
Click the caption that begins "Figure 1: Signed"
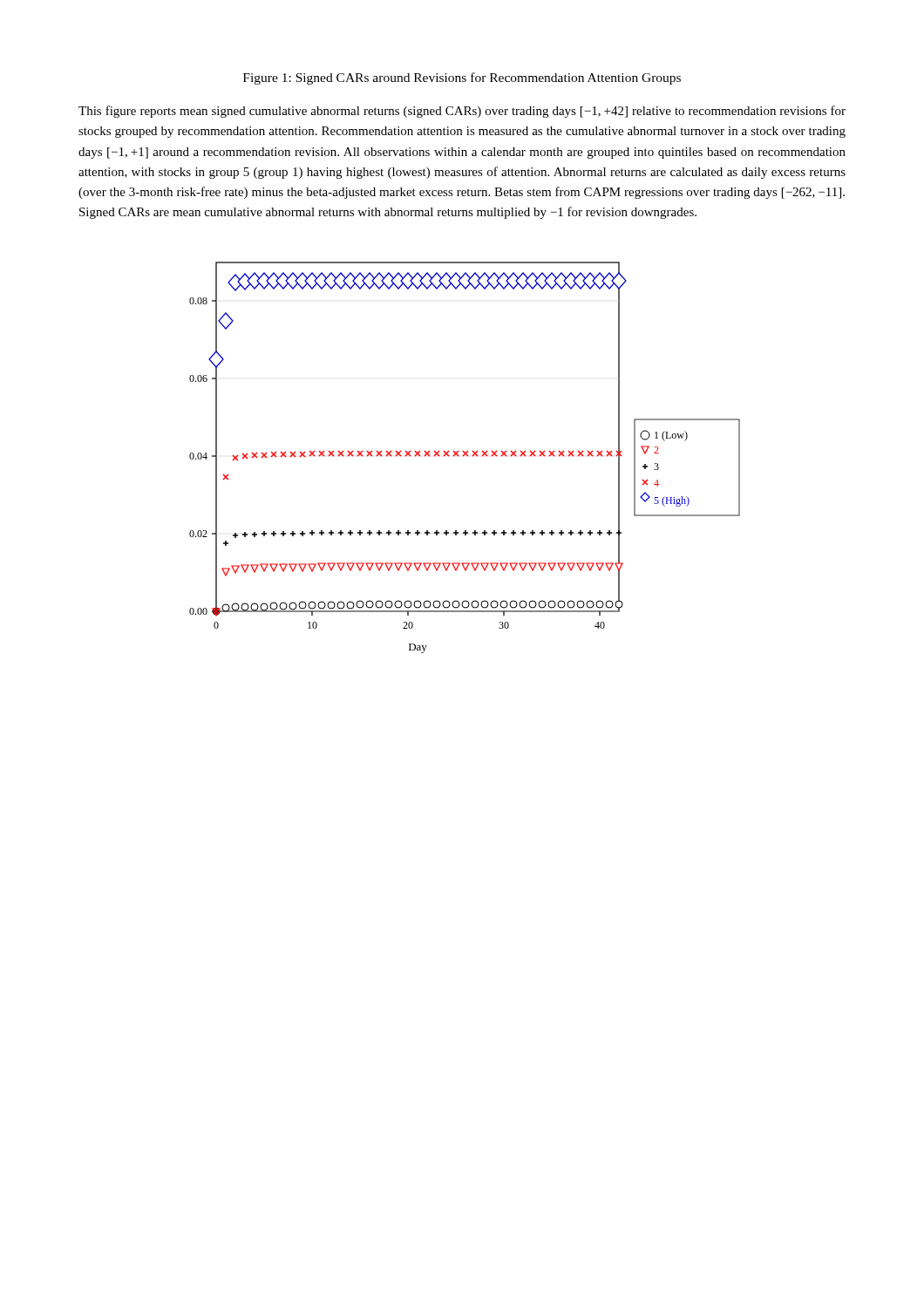[x=462, y=77]
